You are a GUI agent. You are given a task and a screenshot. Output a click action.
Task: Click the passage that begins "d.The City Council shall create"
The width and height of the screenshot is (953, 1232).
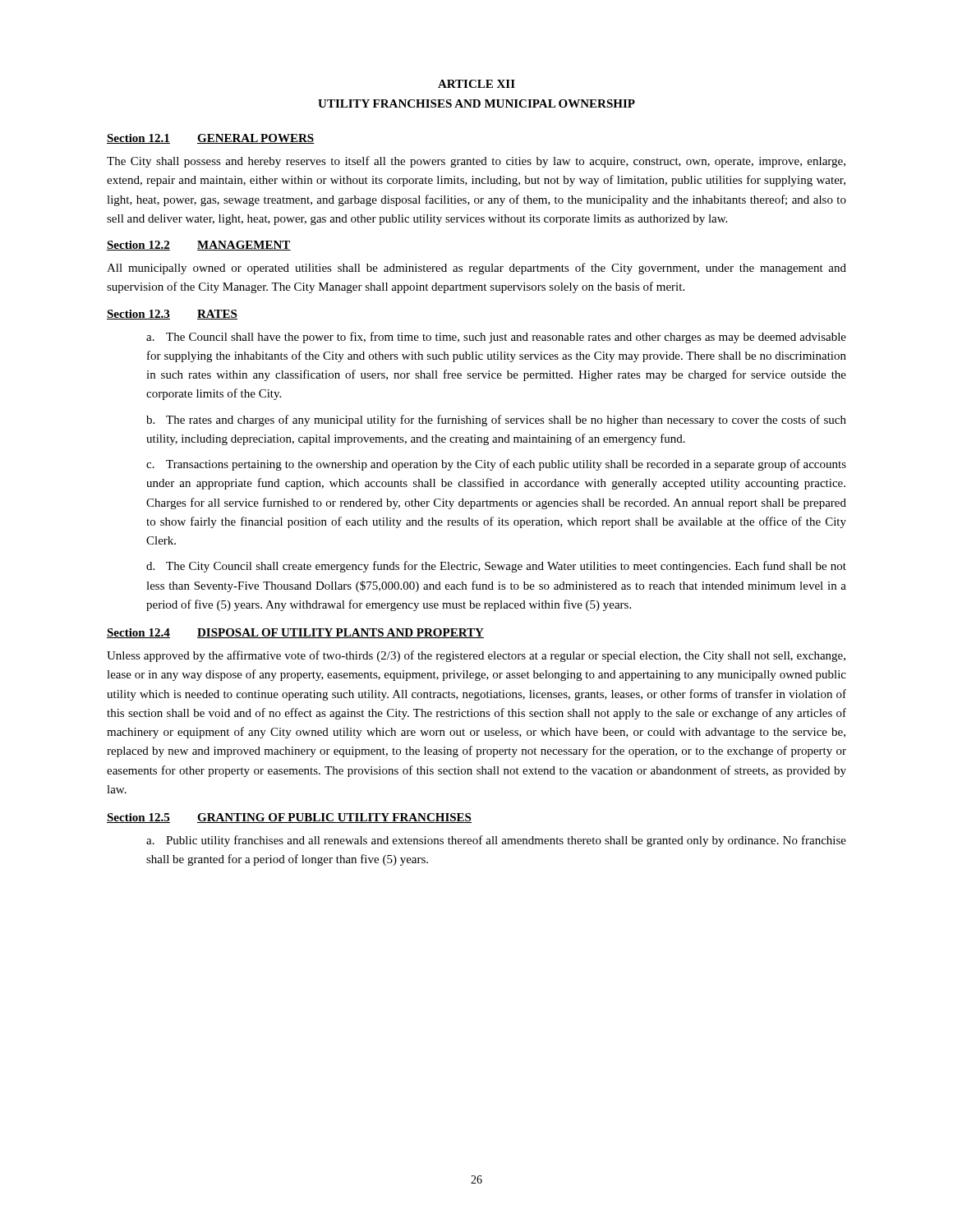[x=496, y=586]
